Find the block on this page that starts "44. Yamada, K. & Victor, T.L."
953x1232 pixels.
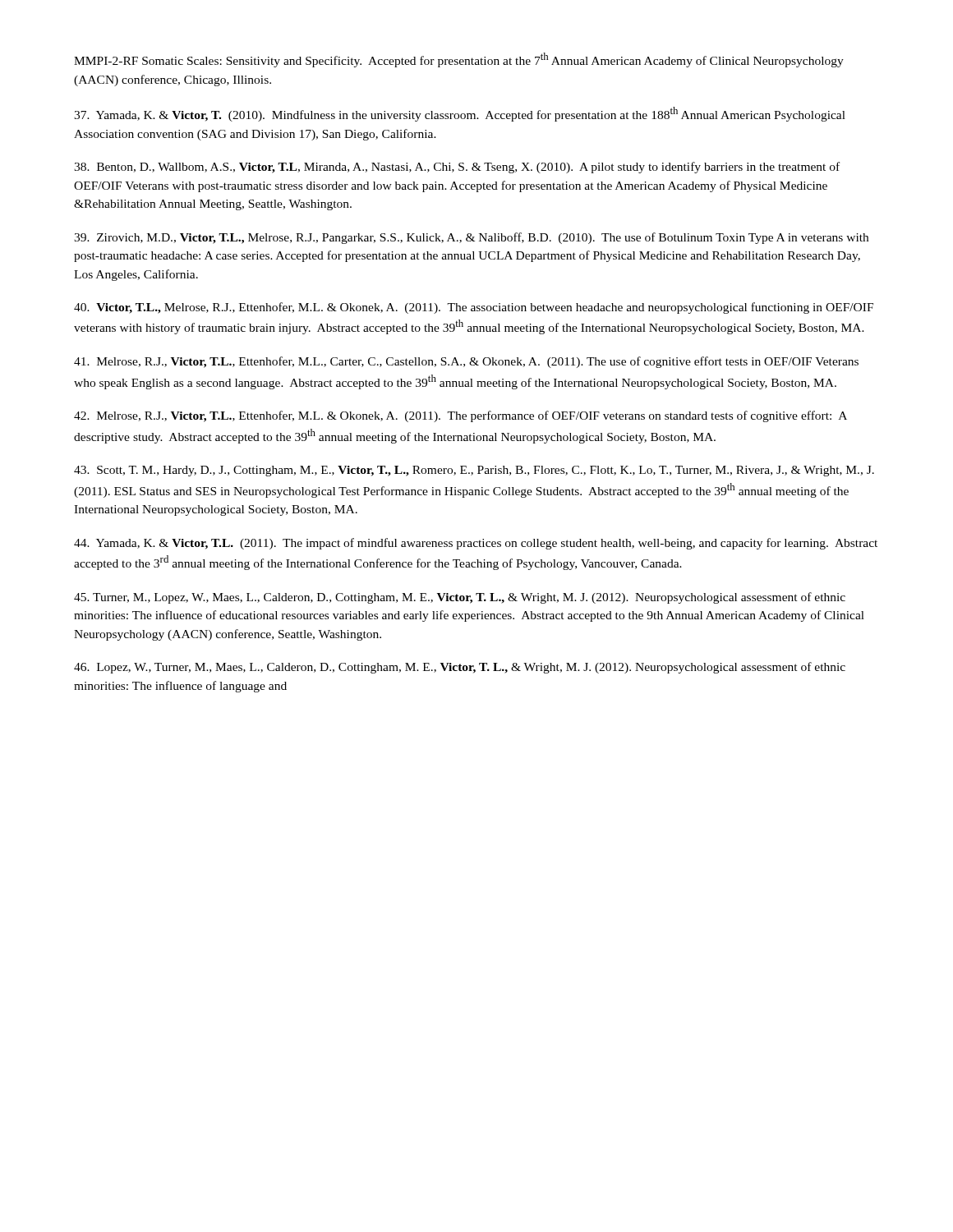click(x=476, y=553)
